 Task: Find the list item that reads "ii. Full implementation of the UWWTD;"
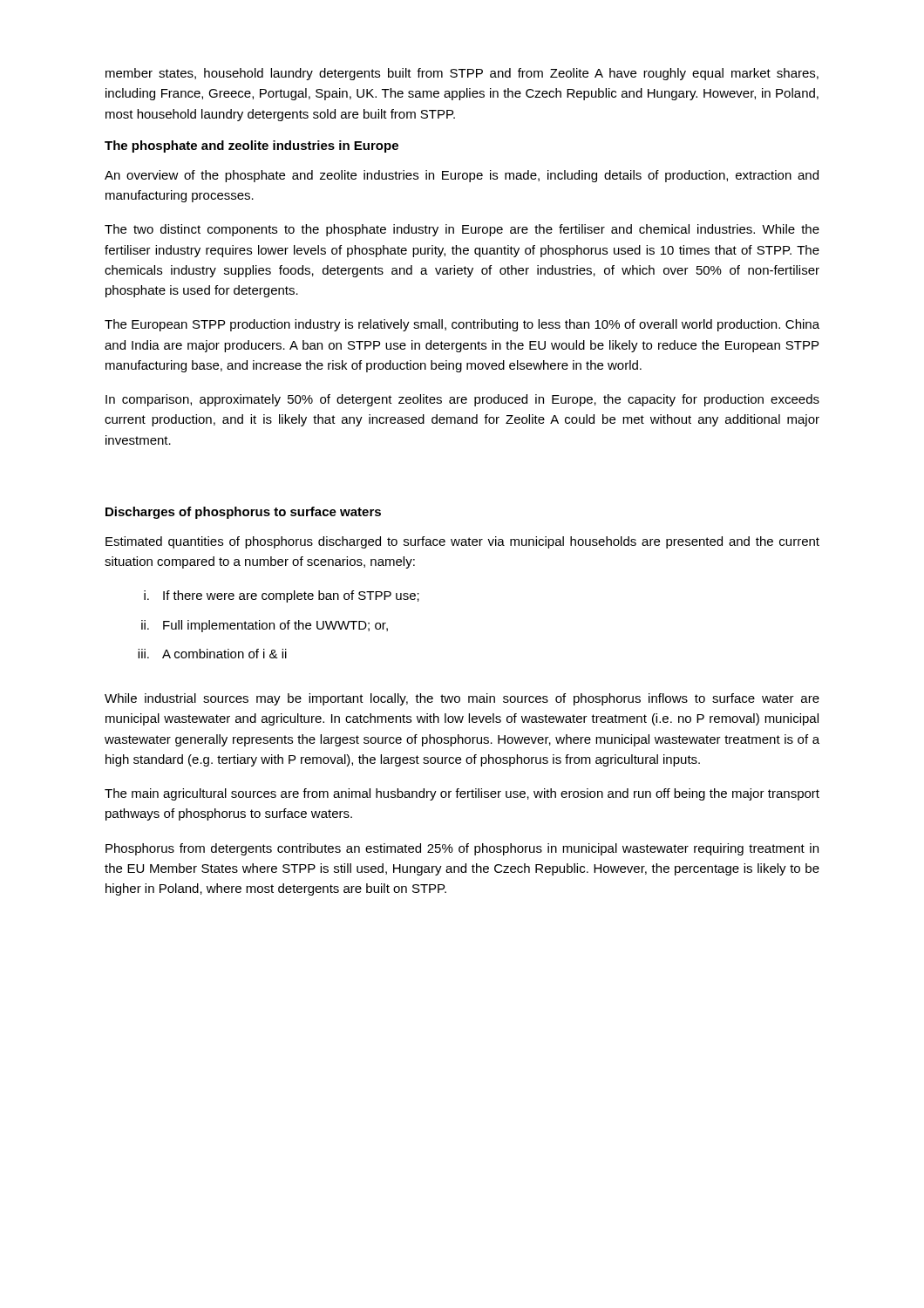click(265, 626)
